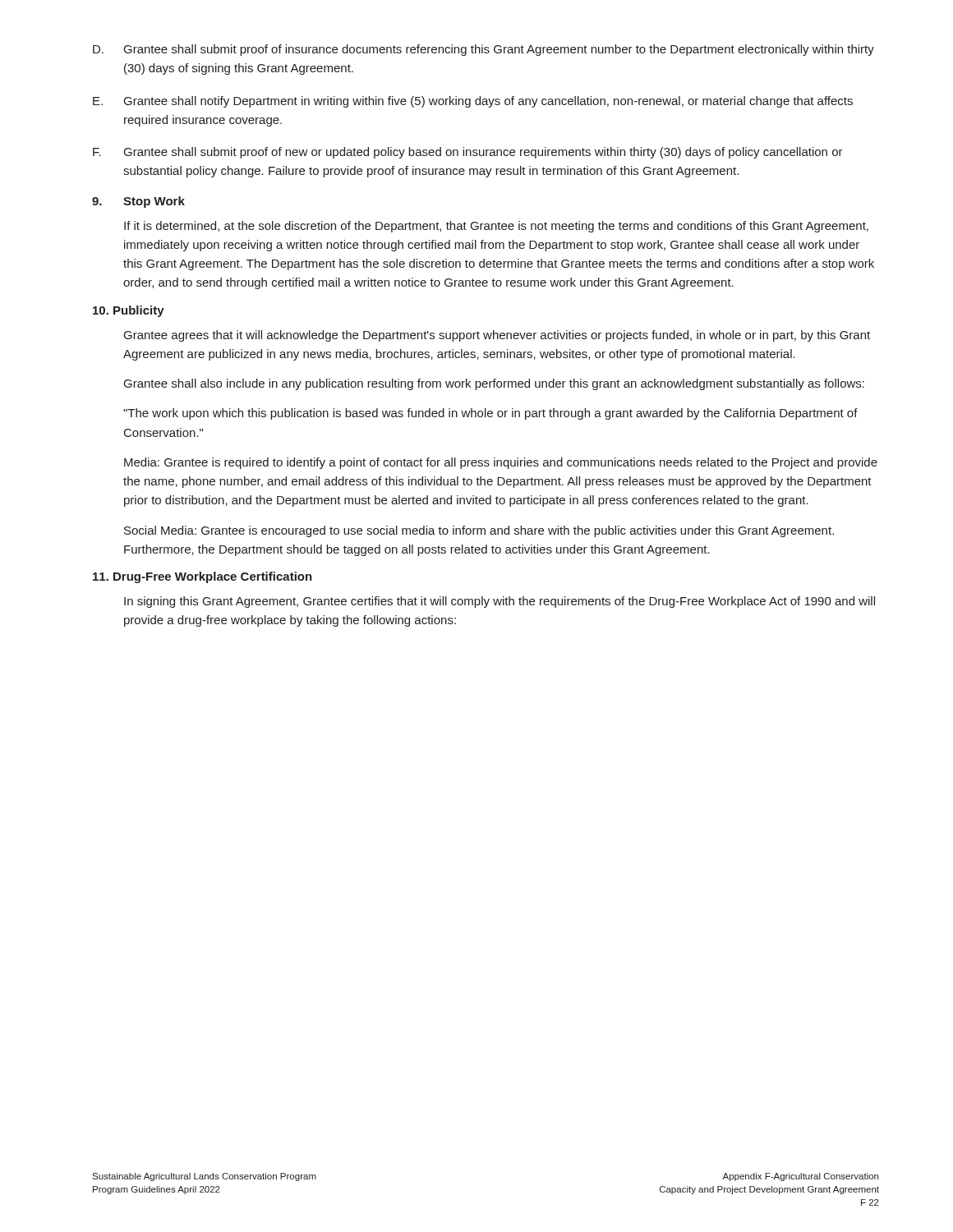953x1232 pixels.
Task: Select the section header with the text "10. Publicity"
Action: 128,310
